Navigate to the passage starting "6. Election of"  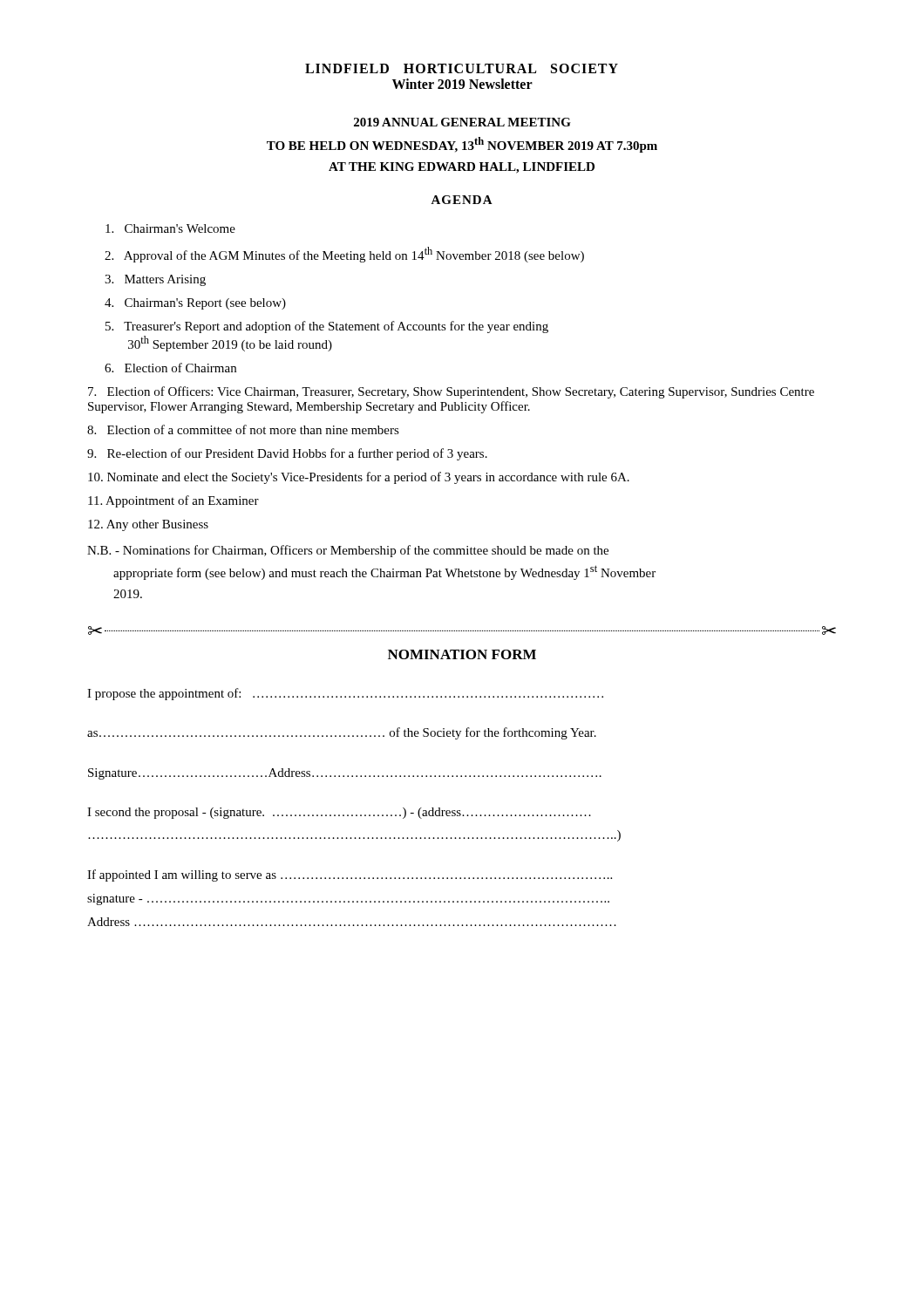coord(171,368)
